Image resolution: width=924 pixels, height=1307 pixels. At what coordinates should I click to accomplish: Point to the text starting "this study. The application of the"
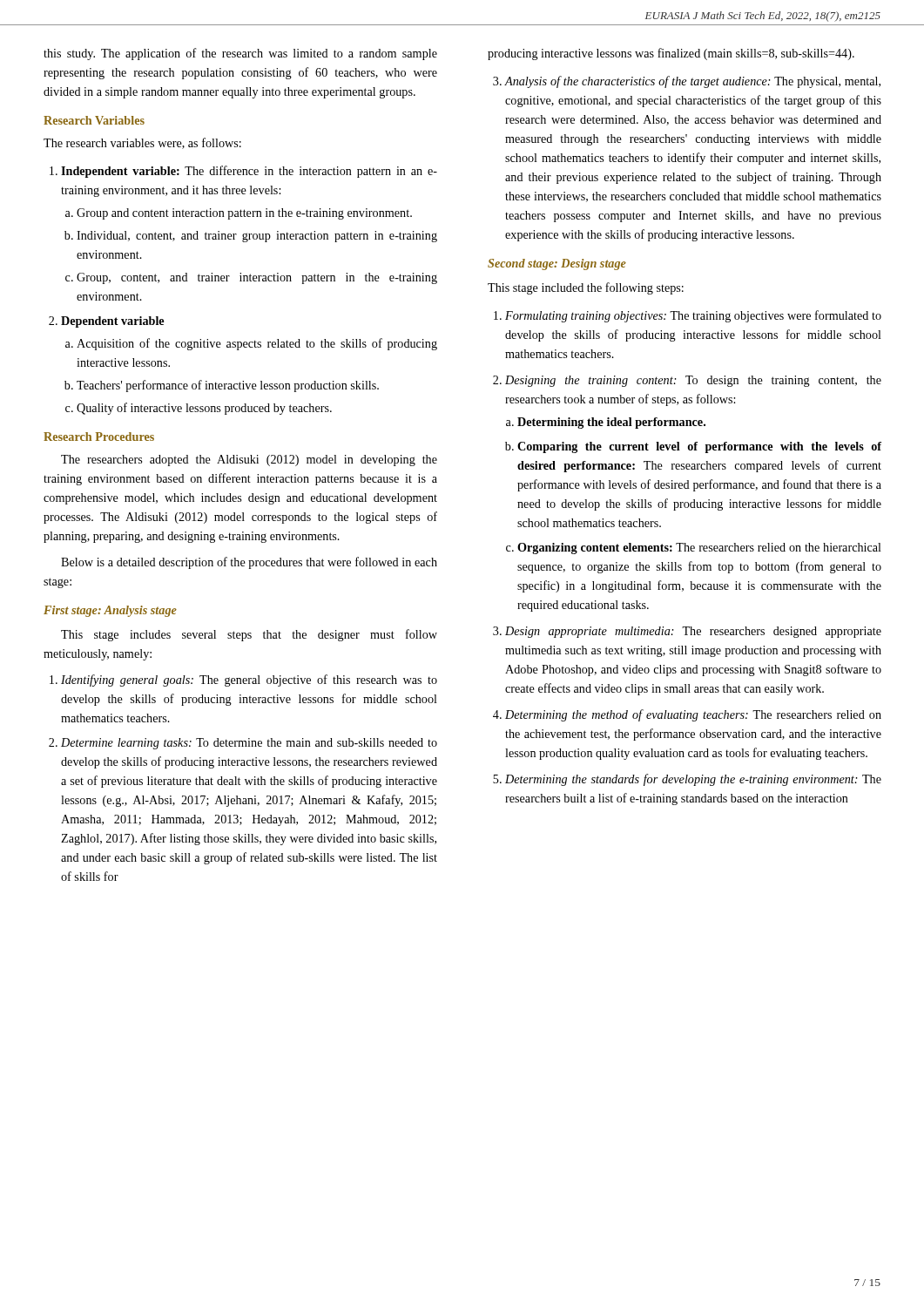click(x=240, y=72)
